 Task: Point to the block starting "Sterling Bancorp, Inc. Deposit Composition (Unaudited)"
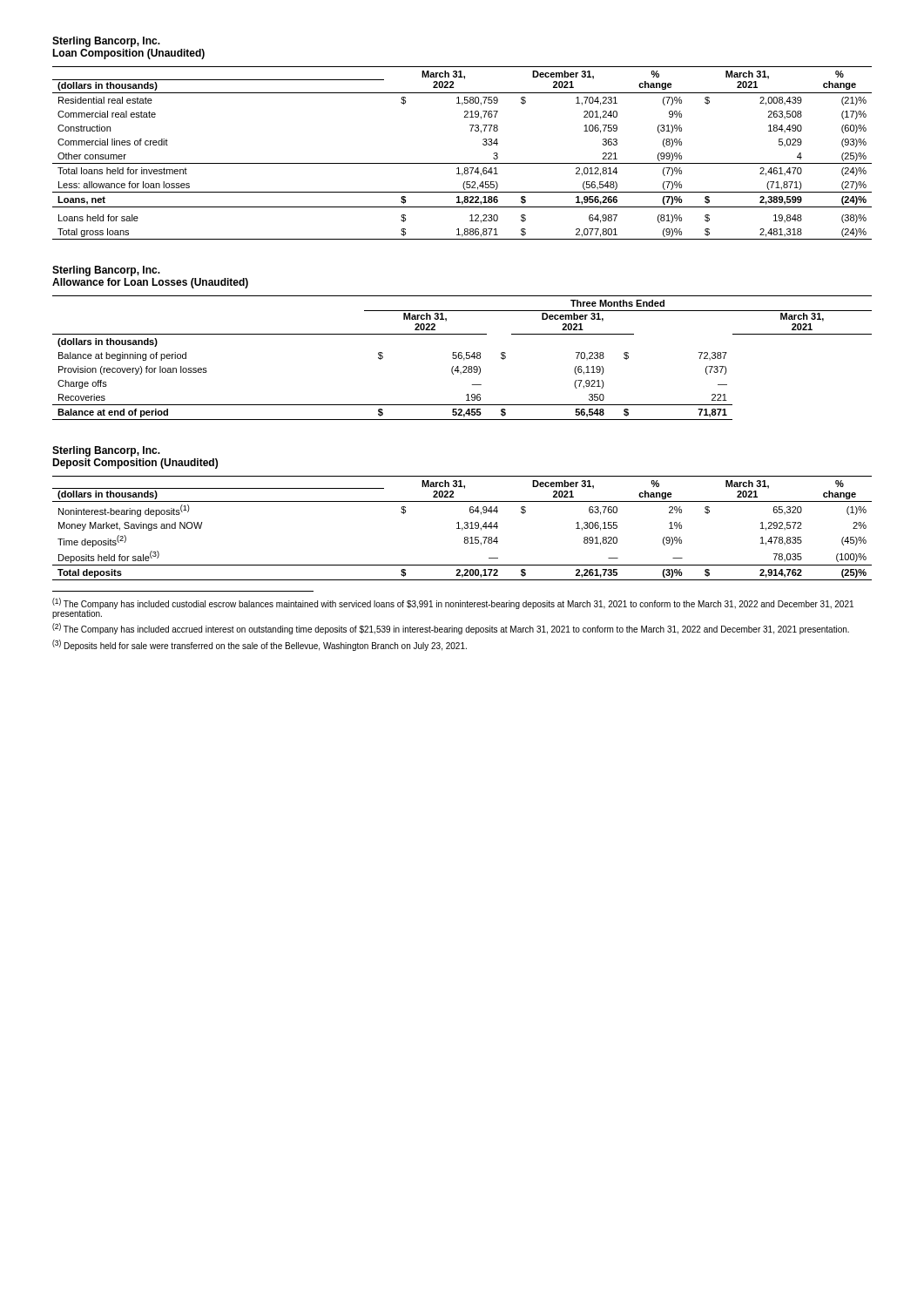click(x=106, y=451)
